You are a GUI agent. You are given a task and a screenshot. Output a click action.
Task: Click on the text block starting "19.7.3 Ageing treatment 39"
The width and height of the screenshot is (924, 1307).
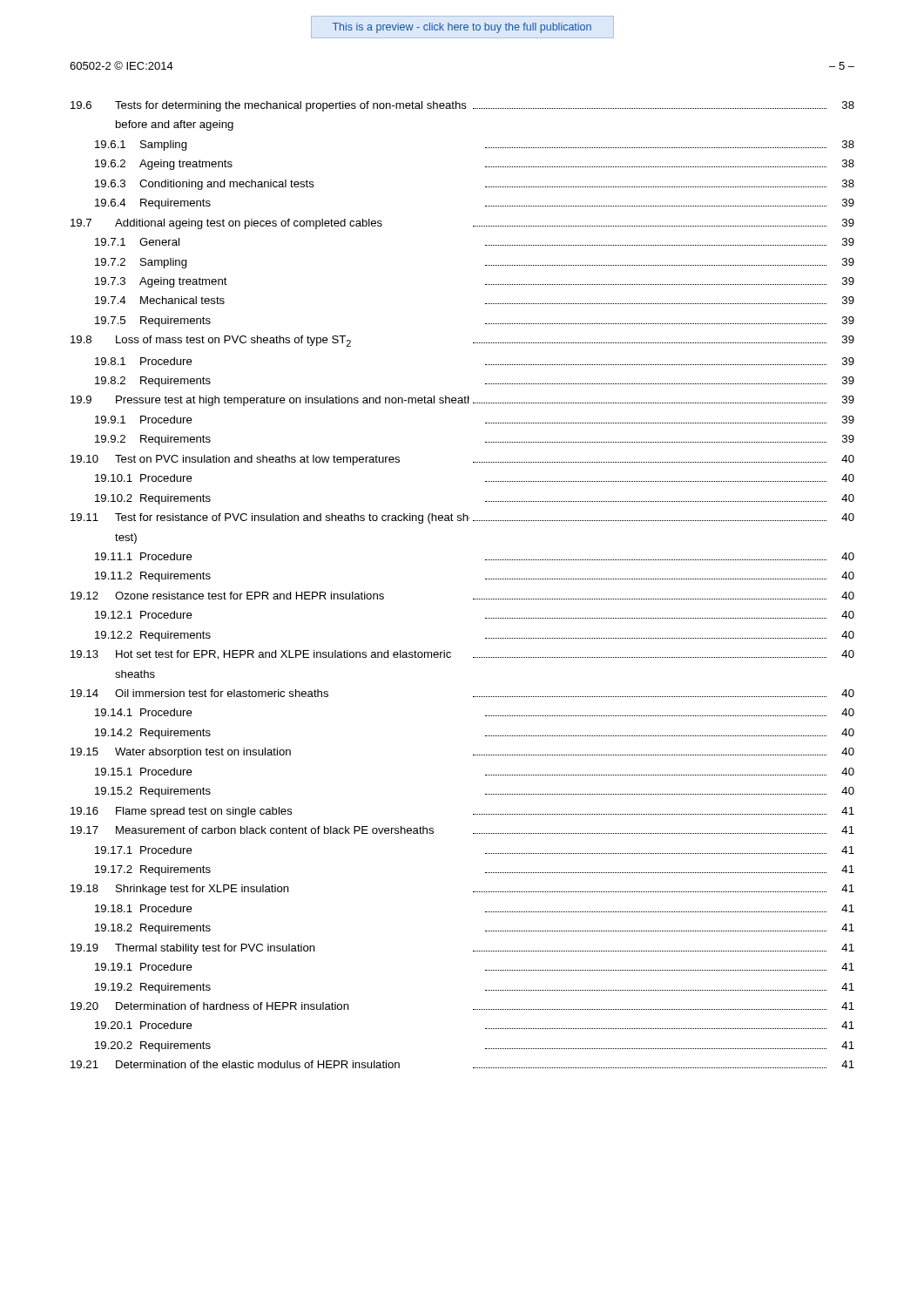click(x=113, y=282)
